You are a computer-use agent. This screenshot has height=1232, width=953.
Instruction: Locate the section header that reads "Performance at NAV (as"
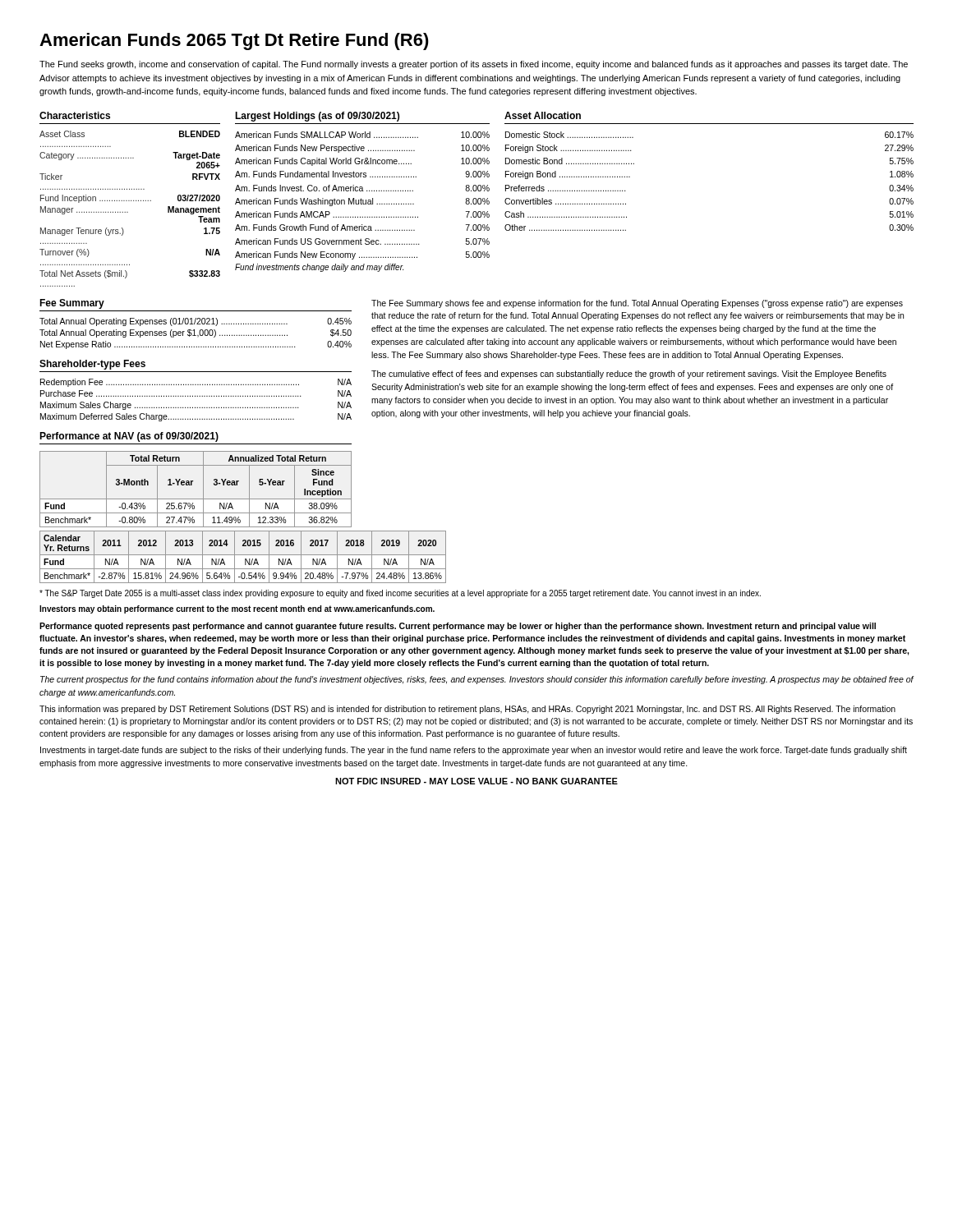(x=129, y=436)
